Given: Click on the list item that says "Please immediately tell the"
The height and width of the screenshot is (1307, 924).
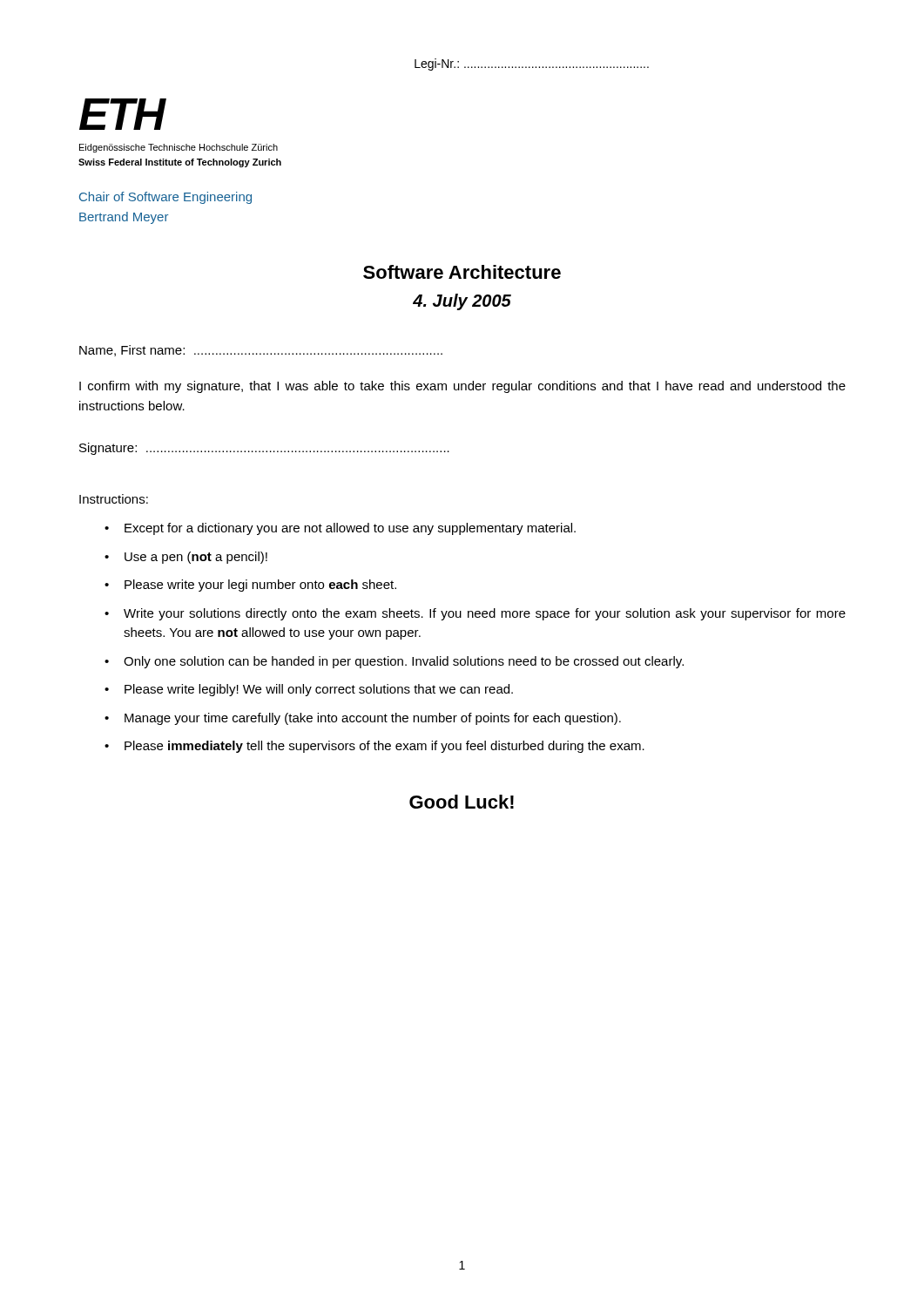Looking at the screenshot, I should click(x=384, y=745).
